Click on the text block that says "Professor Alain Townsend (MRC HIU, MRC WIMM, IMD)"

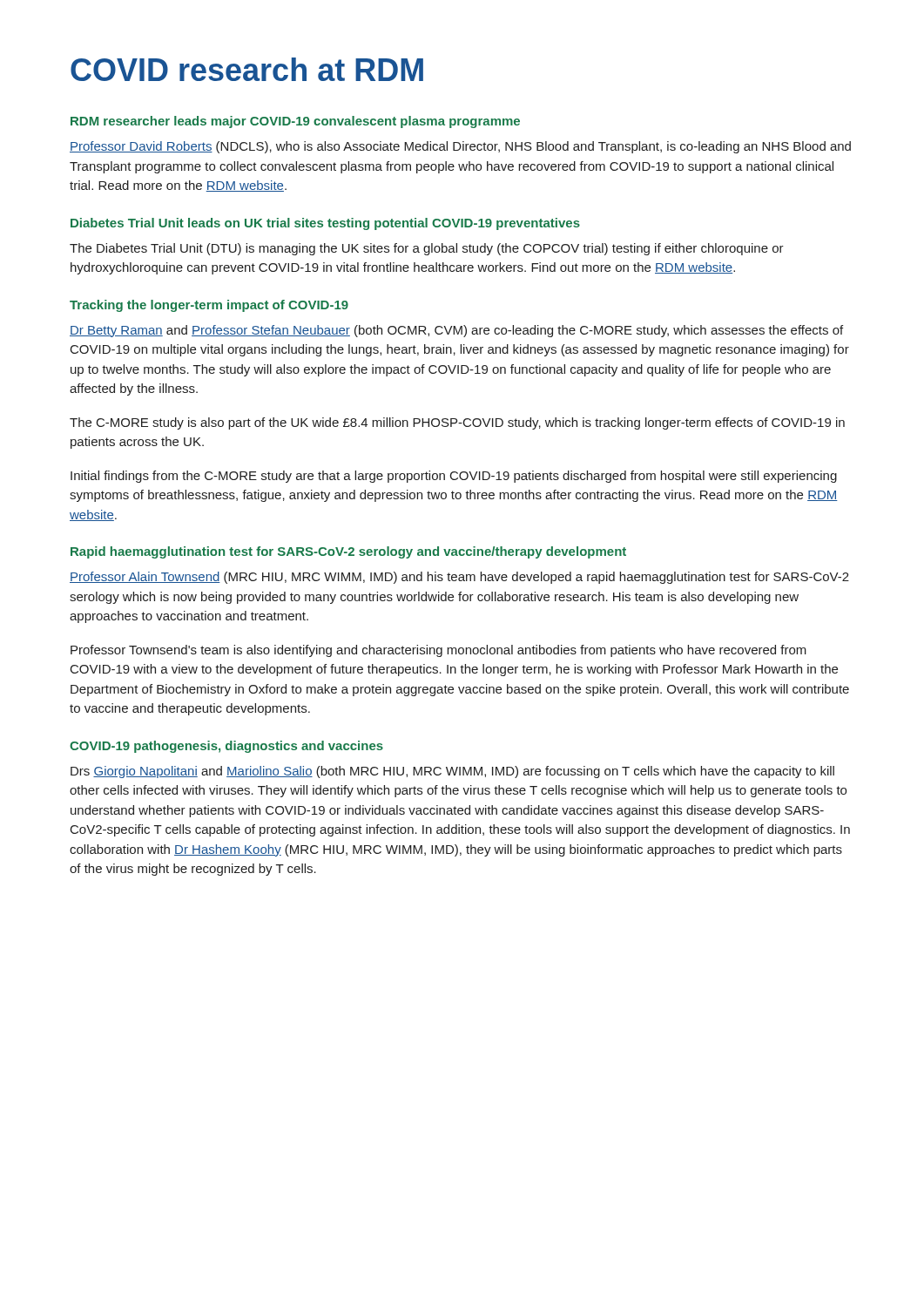point(462,597)
